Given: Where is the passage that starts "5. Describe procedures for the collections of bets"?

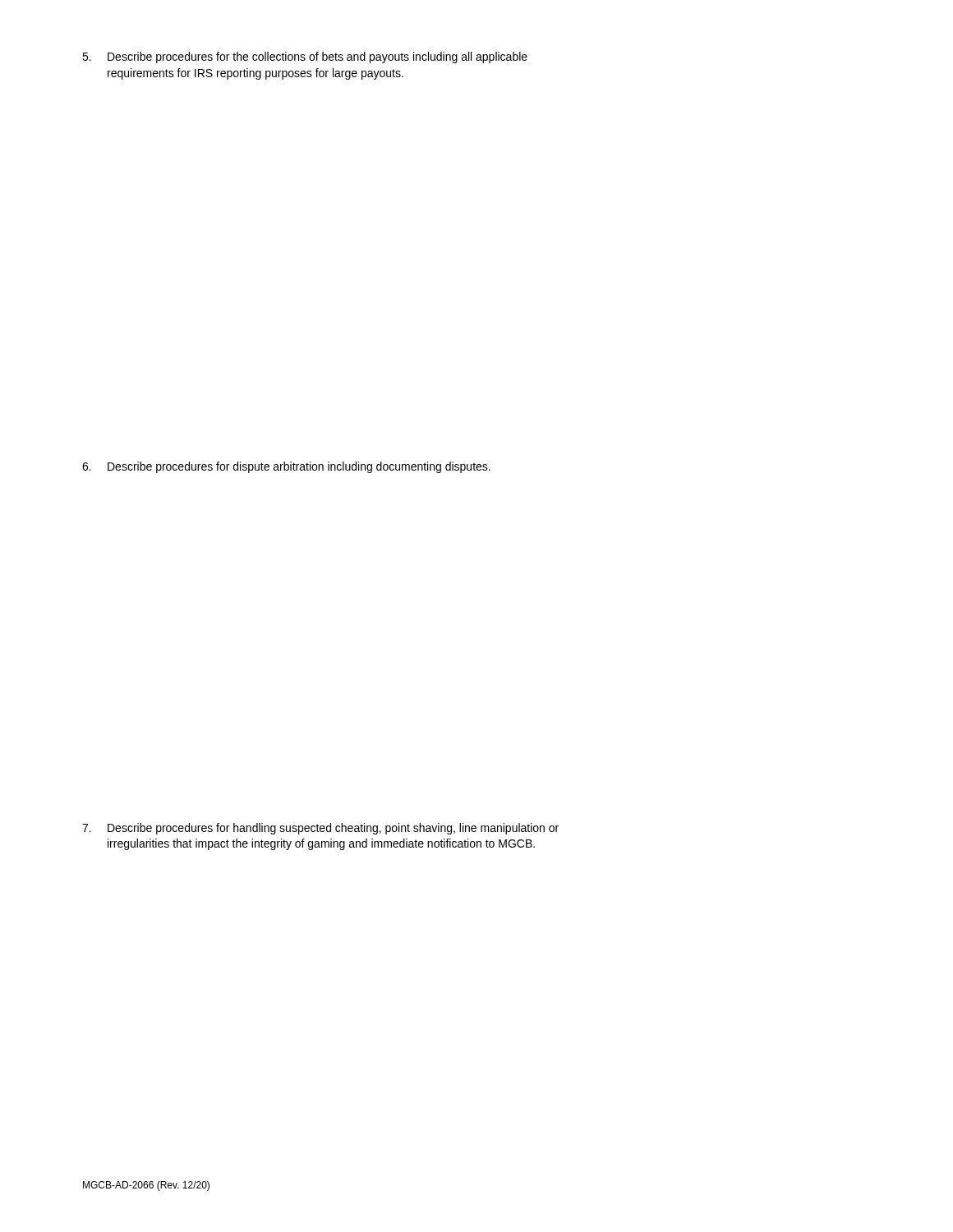Looking at the screenshot, I should [305, 65].
